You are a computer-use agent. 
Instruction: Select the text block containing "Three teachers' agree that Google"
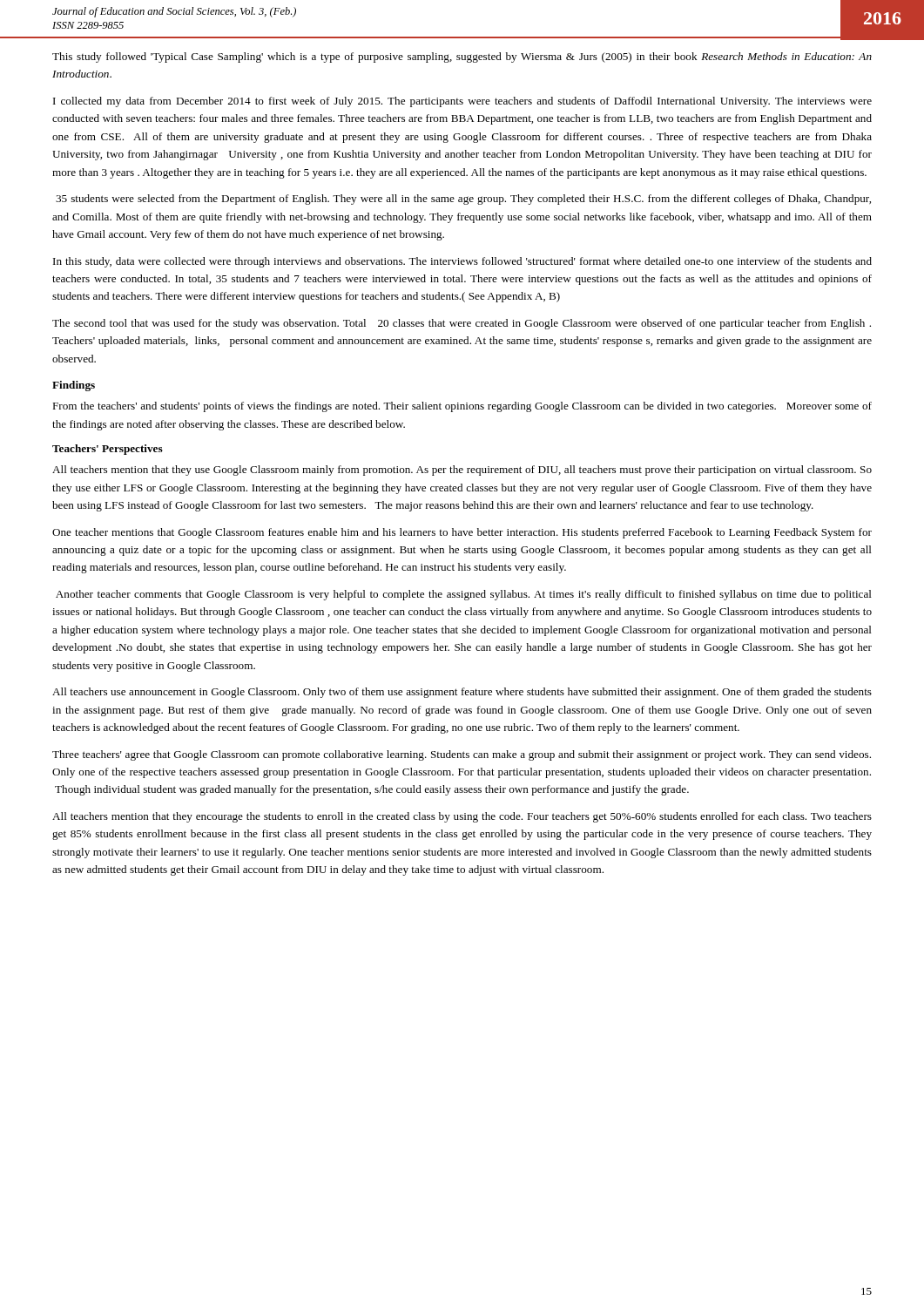462,772
